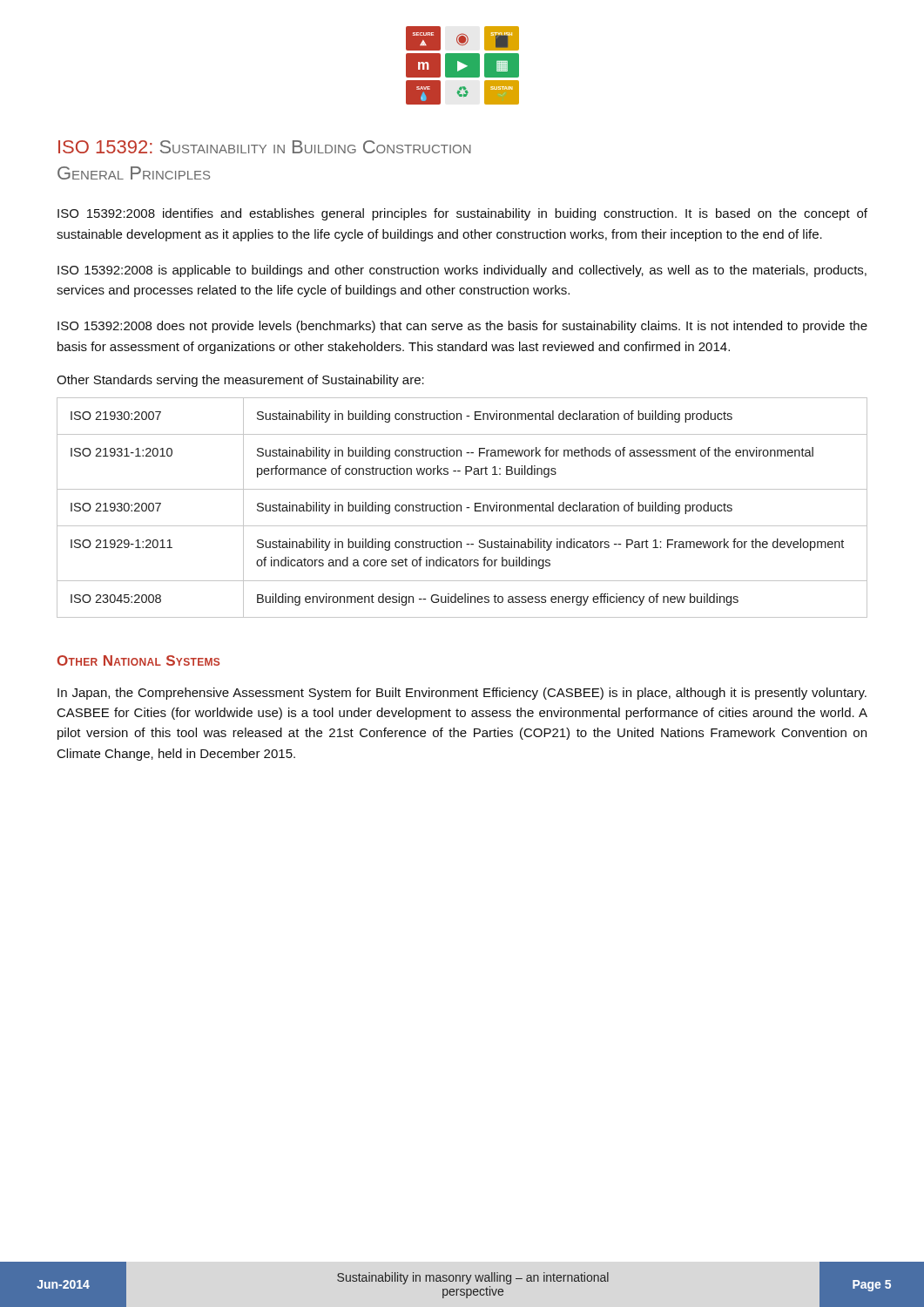Select the text block that reads "ISO 15392:2008 does not provide levels (benchmarks)"
Image resolution: width=924 pixels, height=1307 pixels.
click(462, 336)
